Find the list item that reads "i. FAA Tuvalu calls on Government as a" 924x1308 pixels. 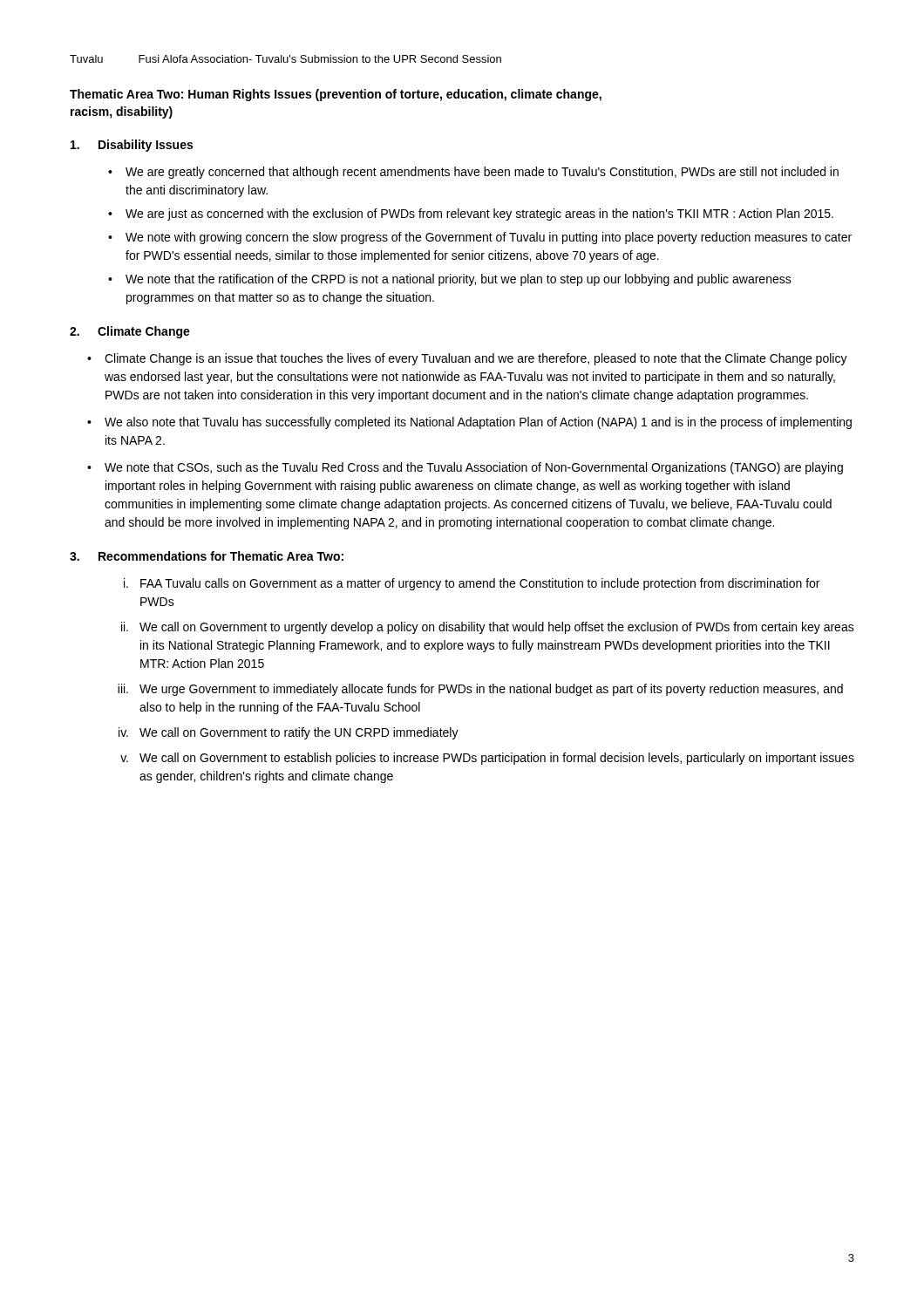pos(471,593)
